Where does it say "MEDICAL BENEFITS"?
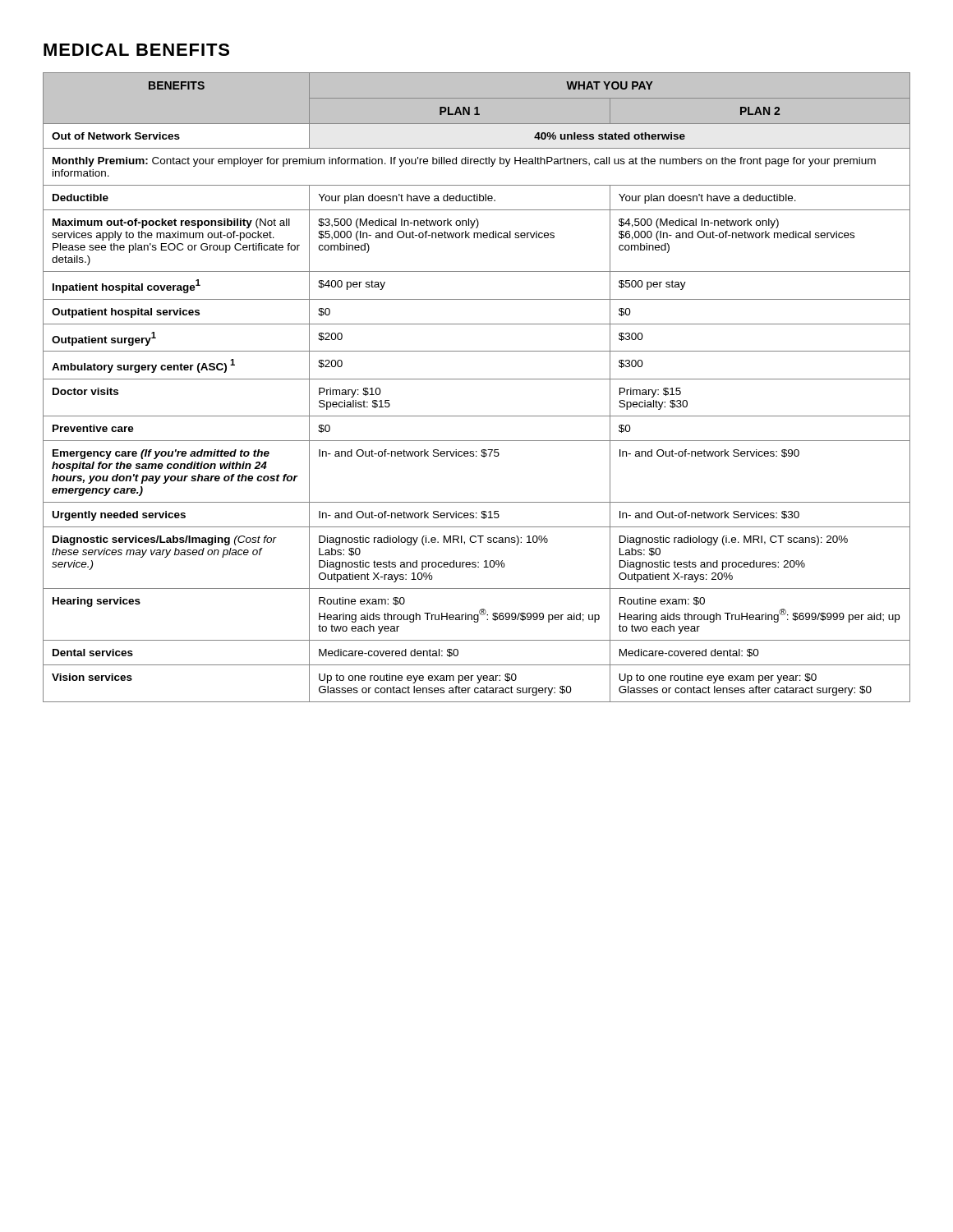 (x=137, y=50)
